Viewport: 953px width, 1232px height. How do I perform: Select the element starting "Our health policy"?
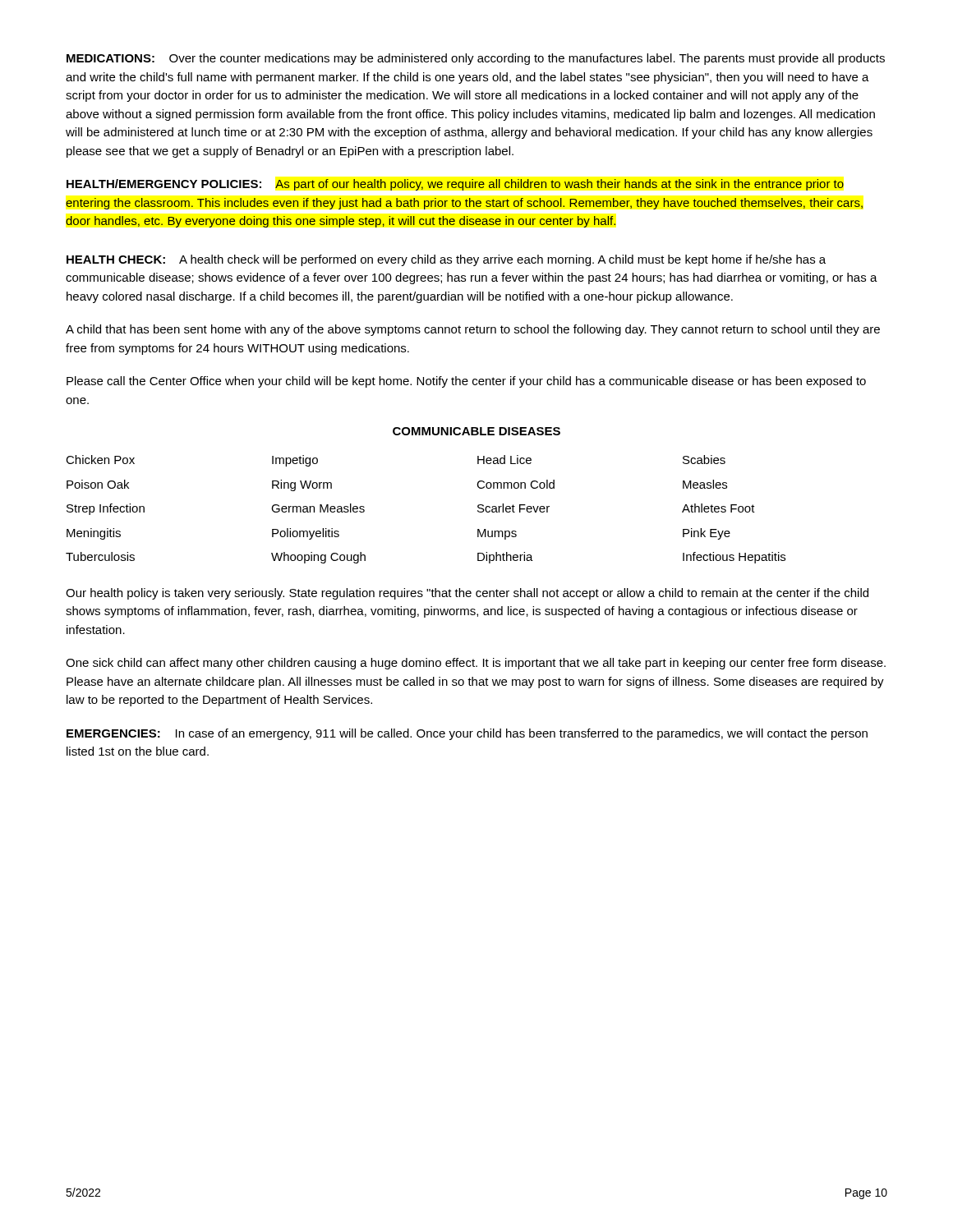(467, 611)
